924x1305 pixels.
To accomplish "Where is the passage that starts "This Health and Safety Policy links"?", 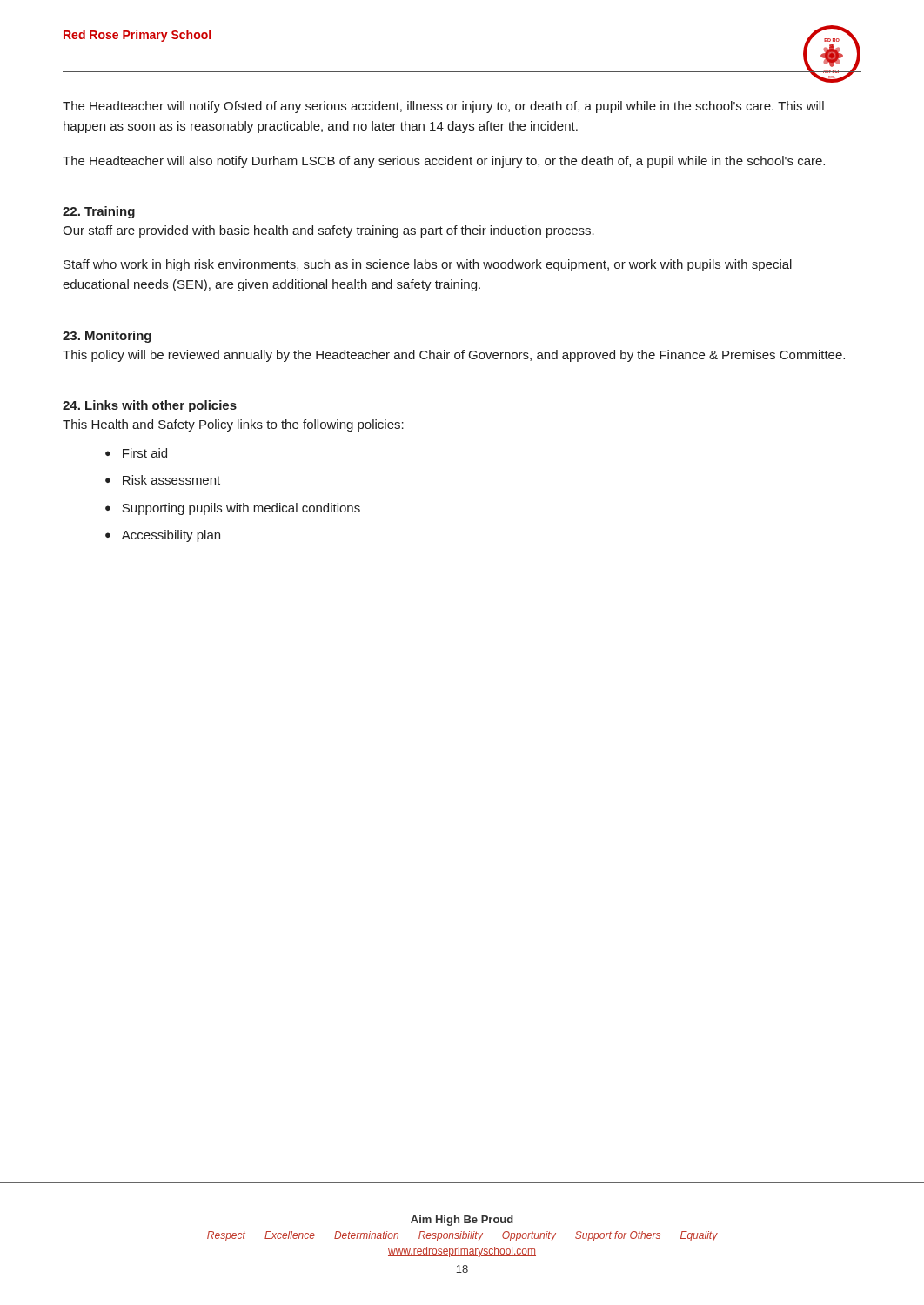I will pos(233,424).
